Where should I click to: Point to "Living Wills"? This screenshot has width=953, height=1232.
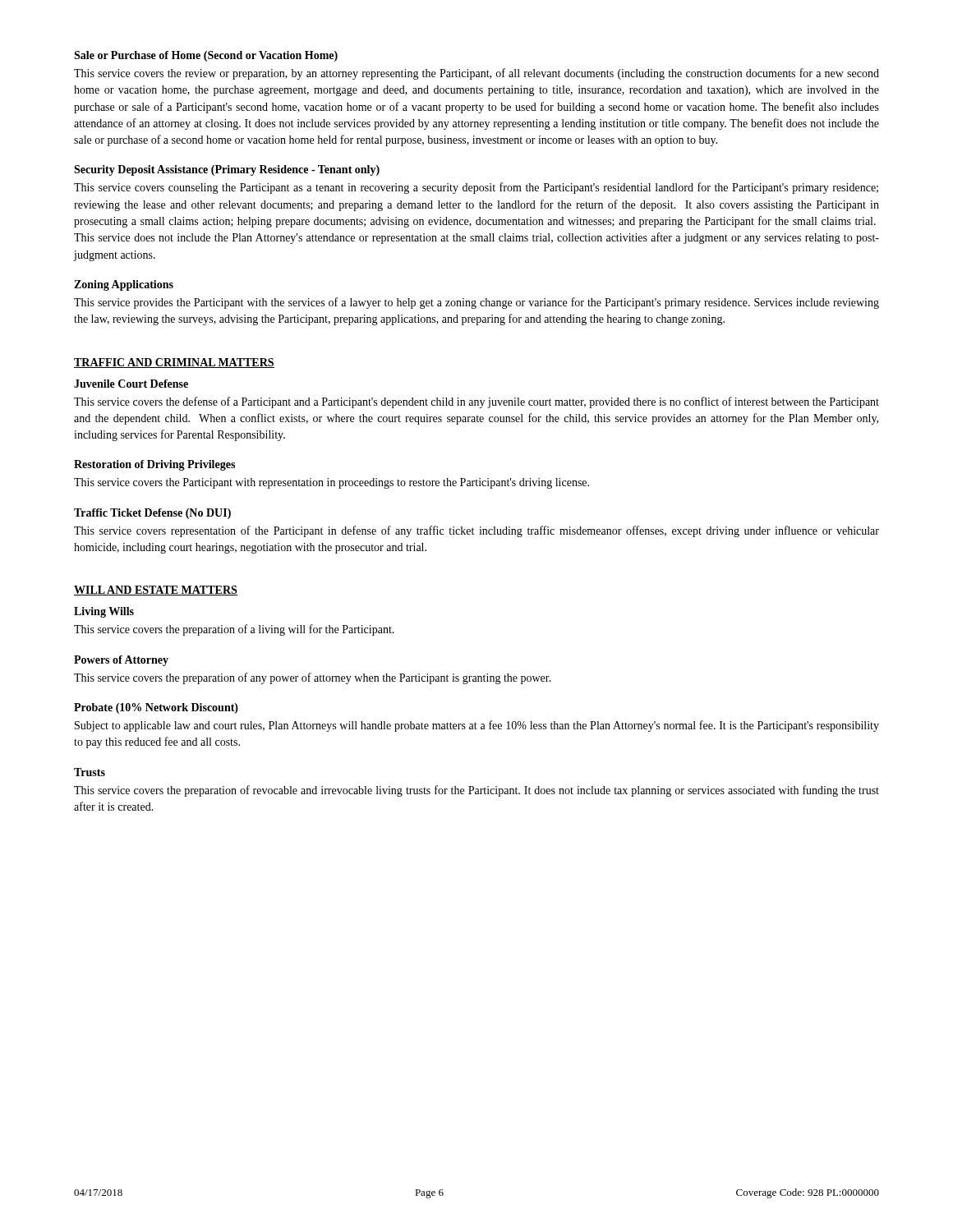tap(104, 612)
